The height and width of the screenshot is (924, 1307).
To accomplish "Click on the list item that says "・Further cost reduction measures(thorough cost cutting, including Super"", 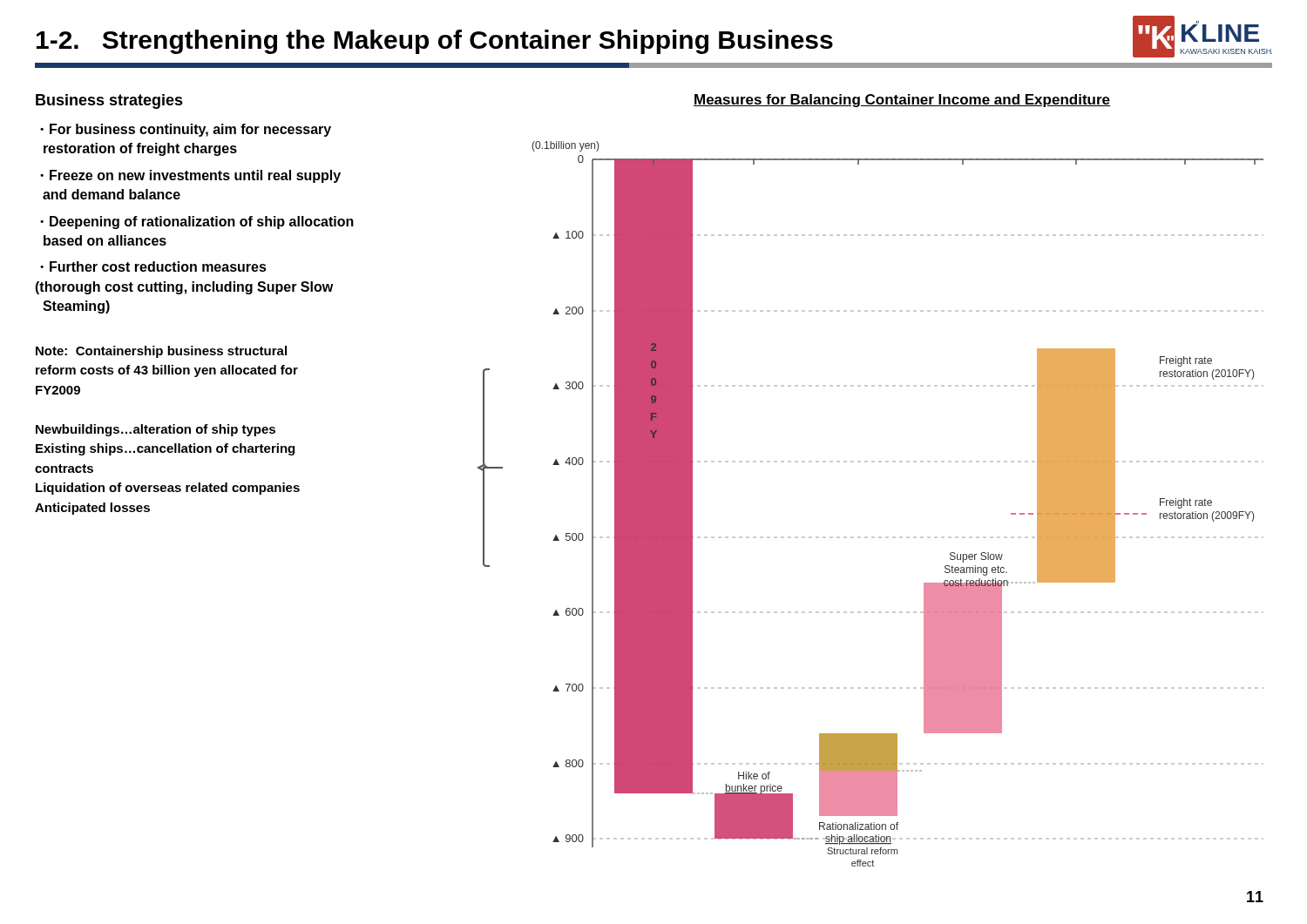I will click(184, 287).
